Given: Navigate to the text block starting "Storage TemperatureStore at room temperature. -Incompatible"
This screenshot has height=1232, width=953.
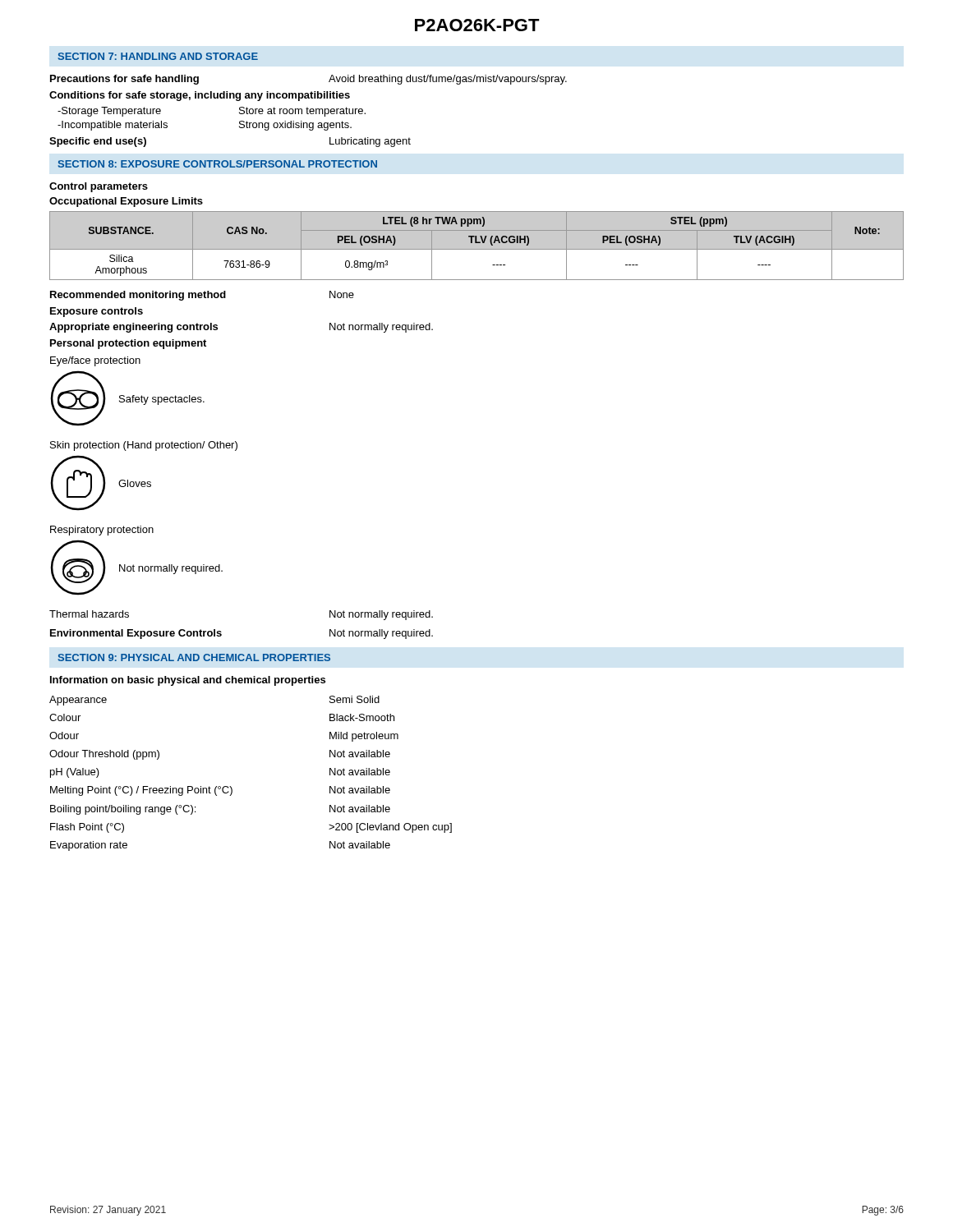Looking at the screenshot, I should (x=107, y=111).
